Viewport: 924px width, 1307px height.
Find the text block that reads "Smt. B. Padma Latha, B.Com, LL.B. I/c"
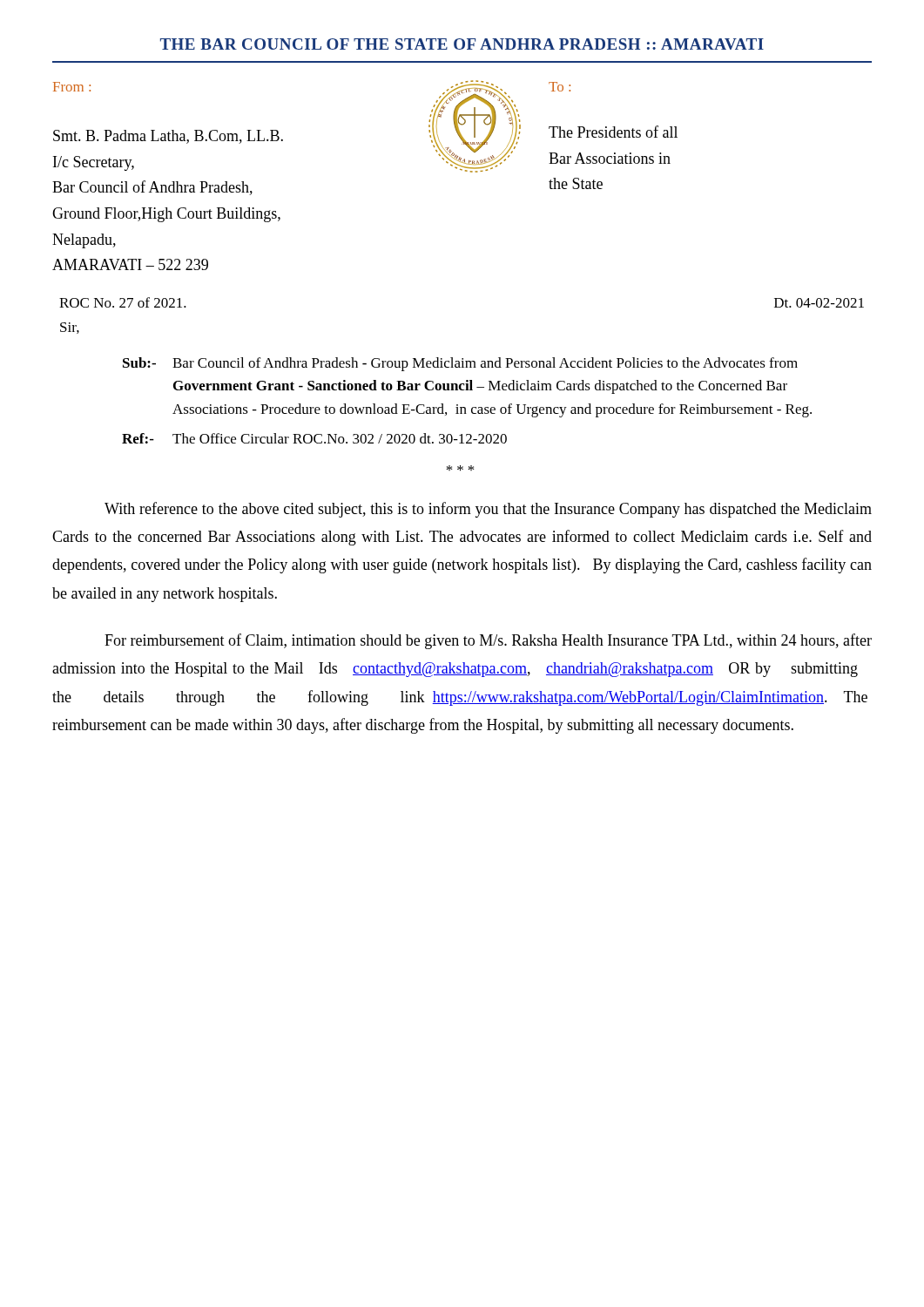pos(168,201)
